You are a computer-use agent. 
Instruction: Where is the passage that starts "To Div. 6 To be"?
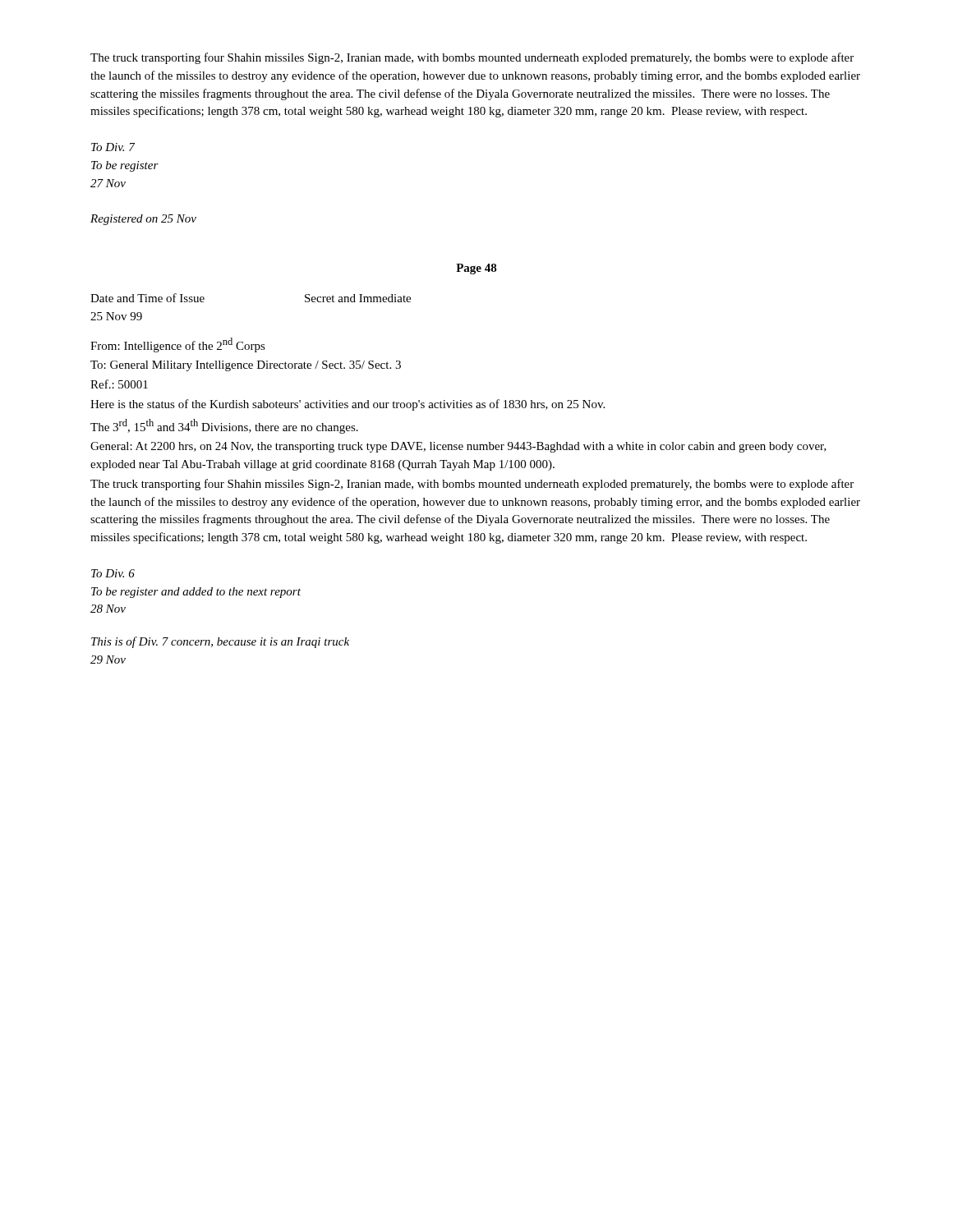pos(113,573)
